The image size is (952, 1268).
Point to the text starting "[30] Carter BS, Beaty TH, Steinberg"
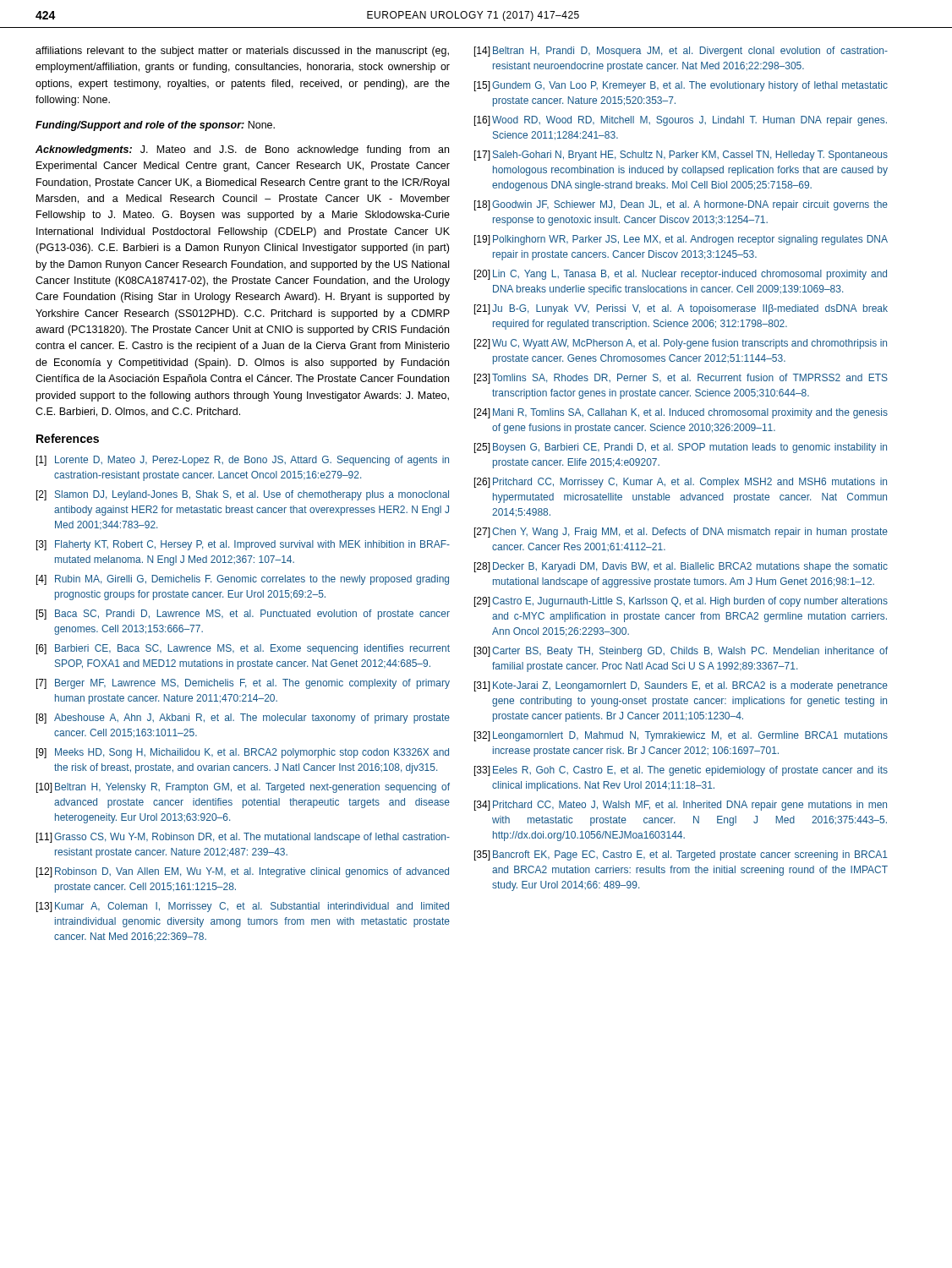coord(681,658)
